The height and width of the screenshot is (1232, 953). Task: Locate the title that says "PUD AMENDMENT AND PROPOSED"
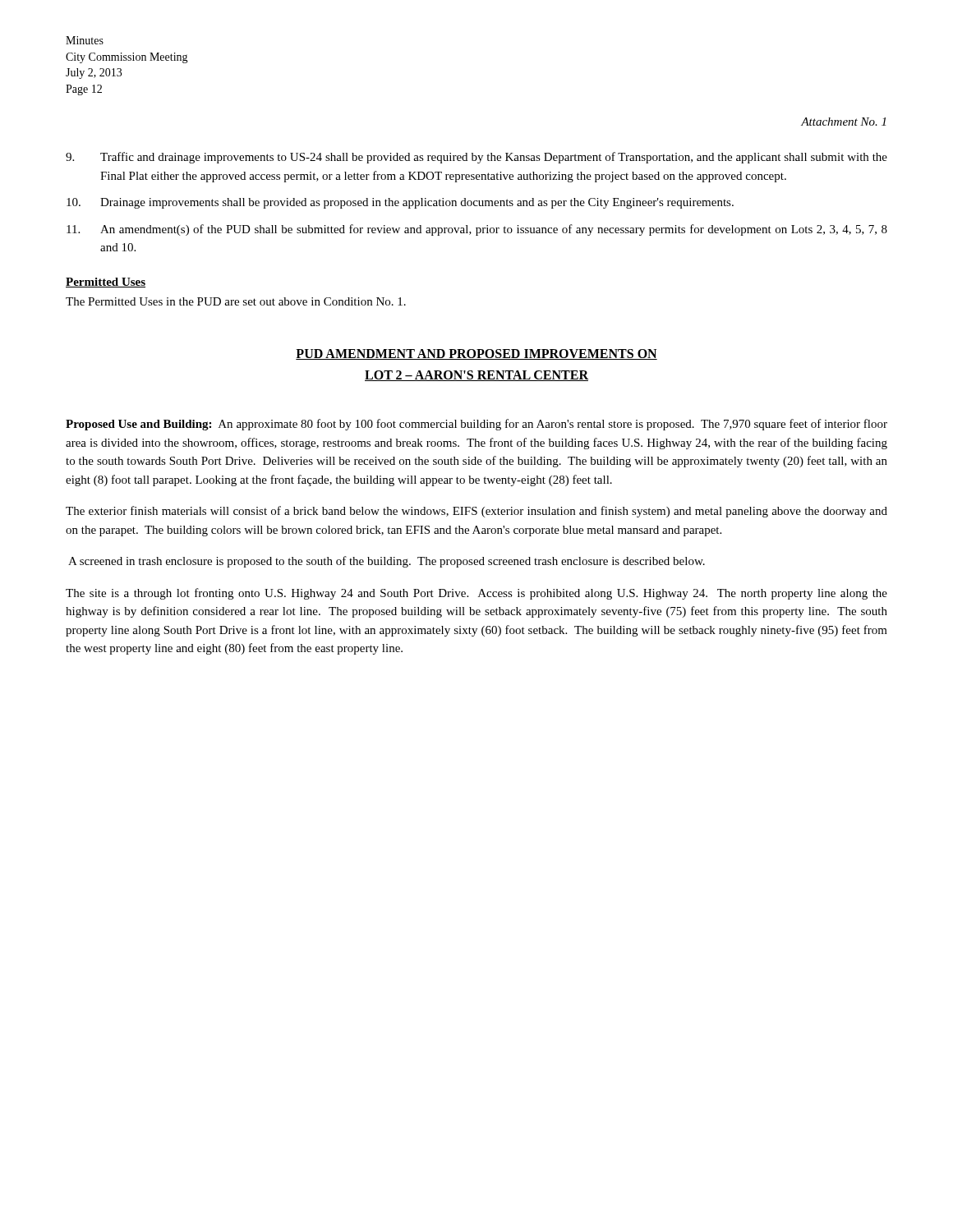476,364
